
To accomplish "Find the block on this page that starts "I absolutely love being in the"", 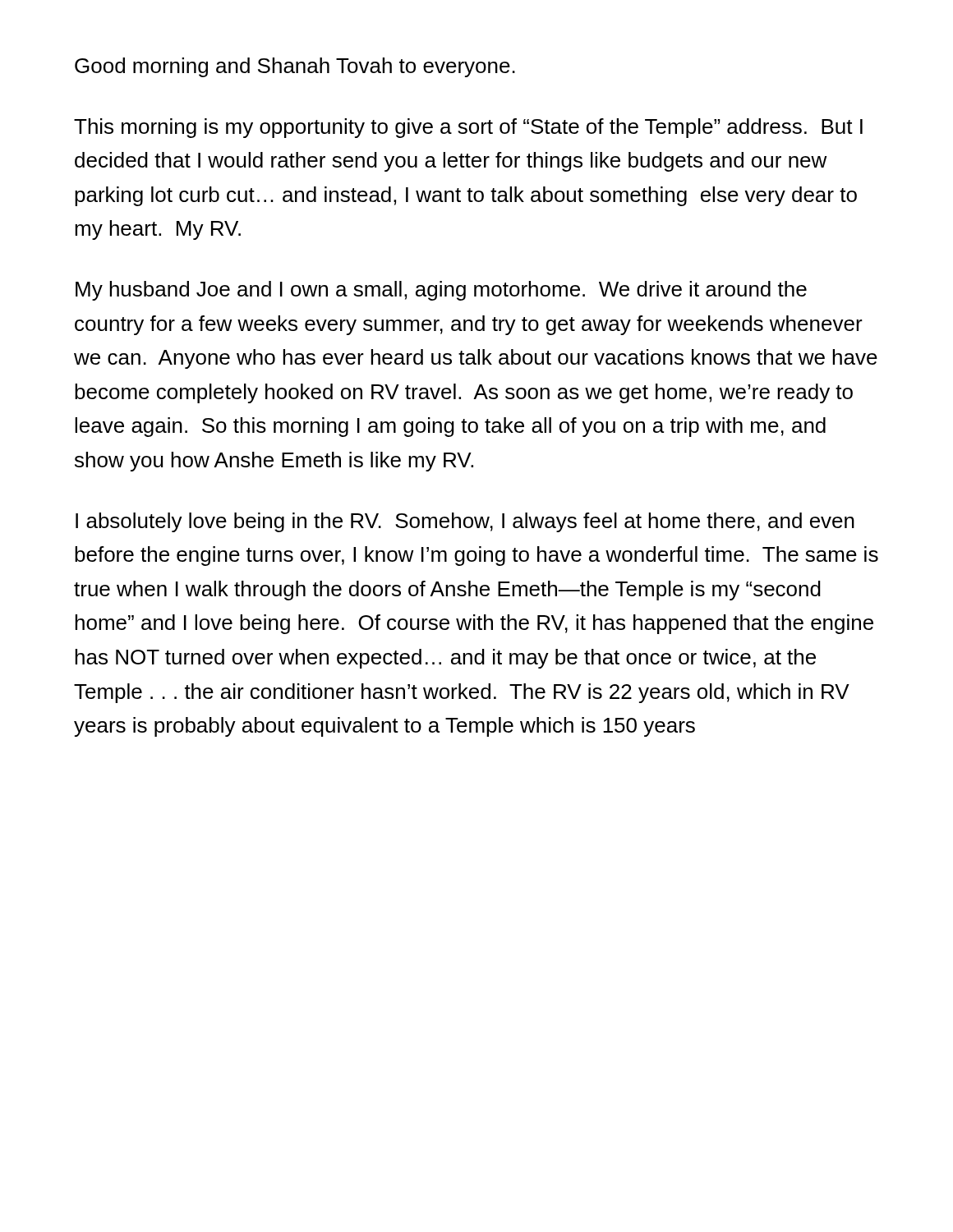I will pos(476,623).
